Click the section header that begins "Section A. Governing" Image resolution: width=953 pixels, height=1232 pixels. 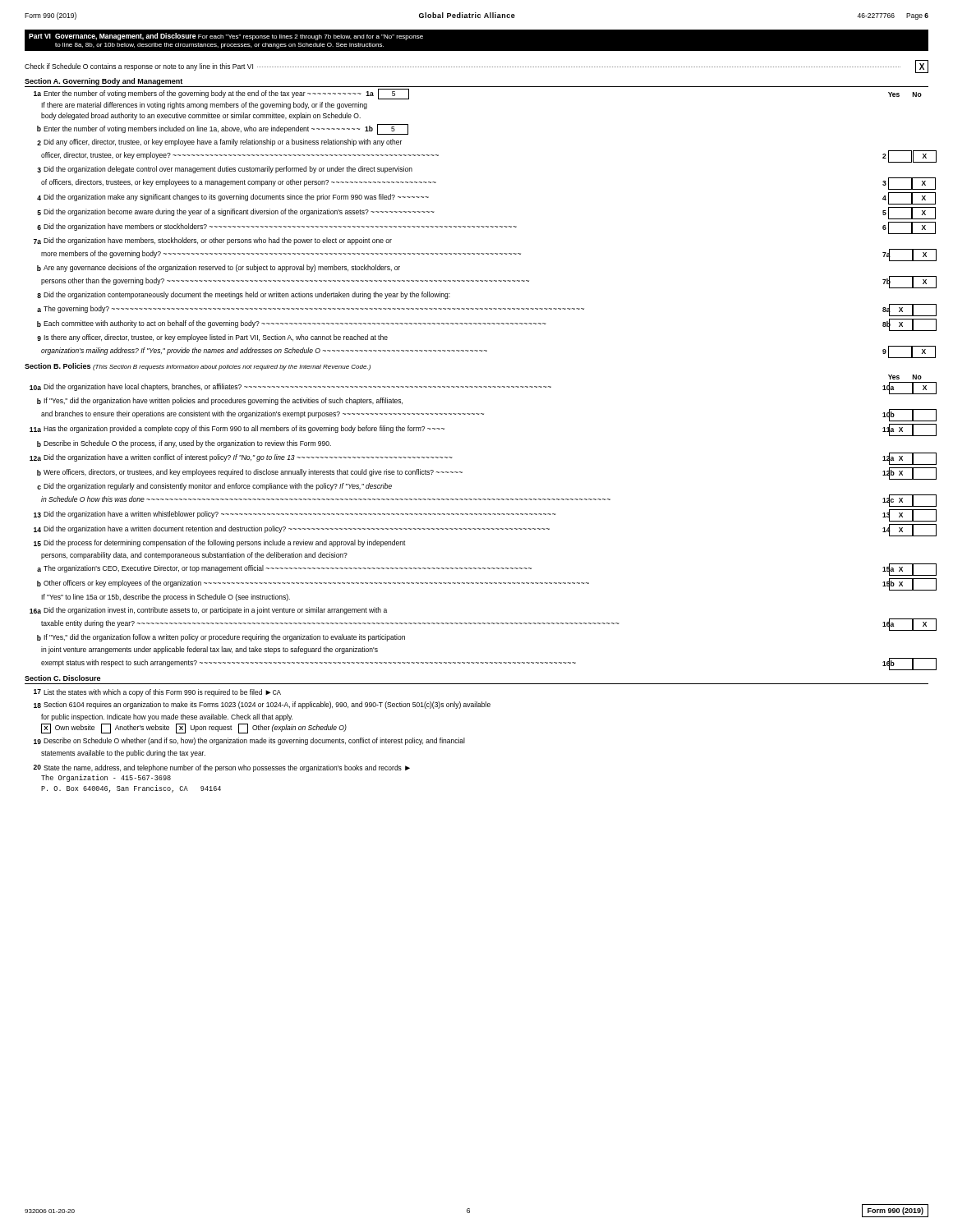point(476,82)
